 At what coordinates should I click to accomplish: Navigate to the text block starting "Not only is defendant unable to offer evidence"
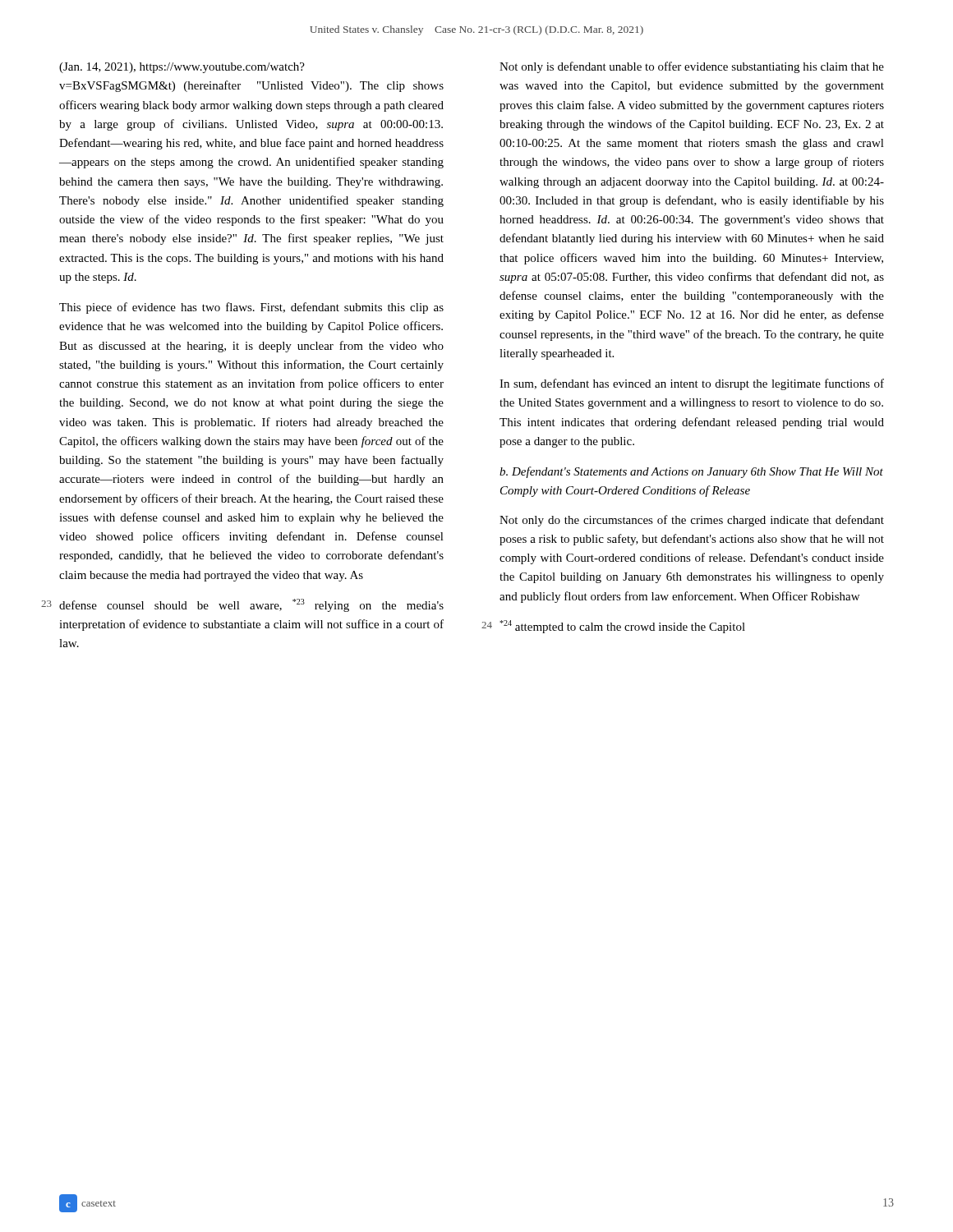tap(692, 210)
